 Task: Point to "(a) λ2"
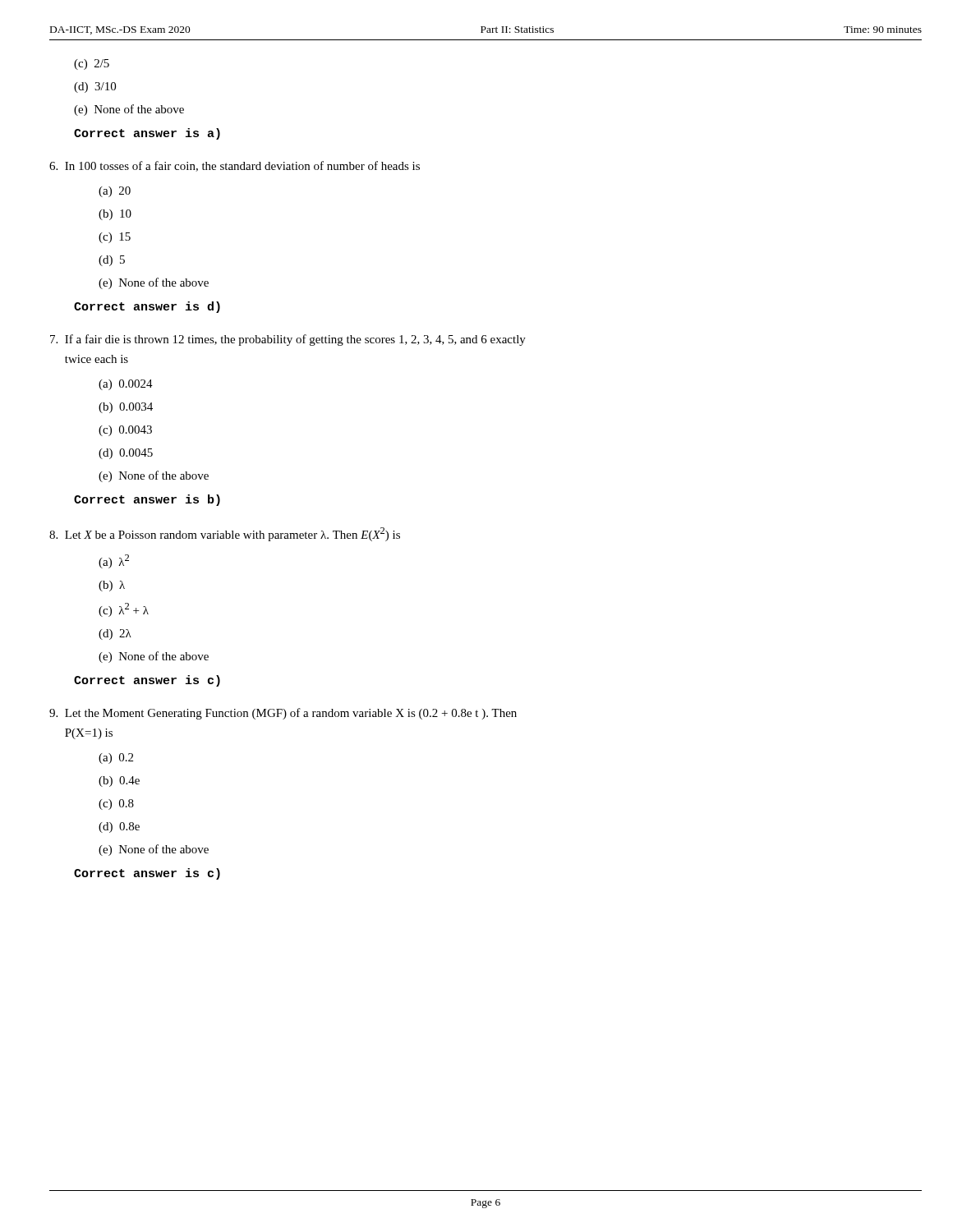pos(114,560)
